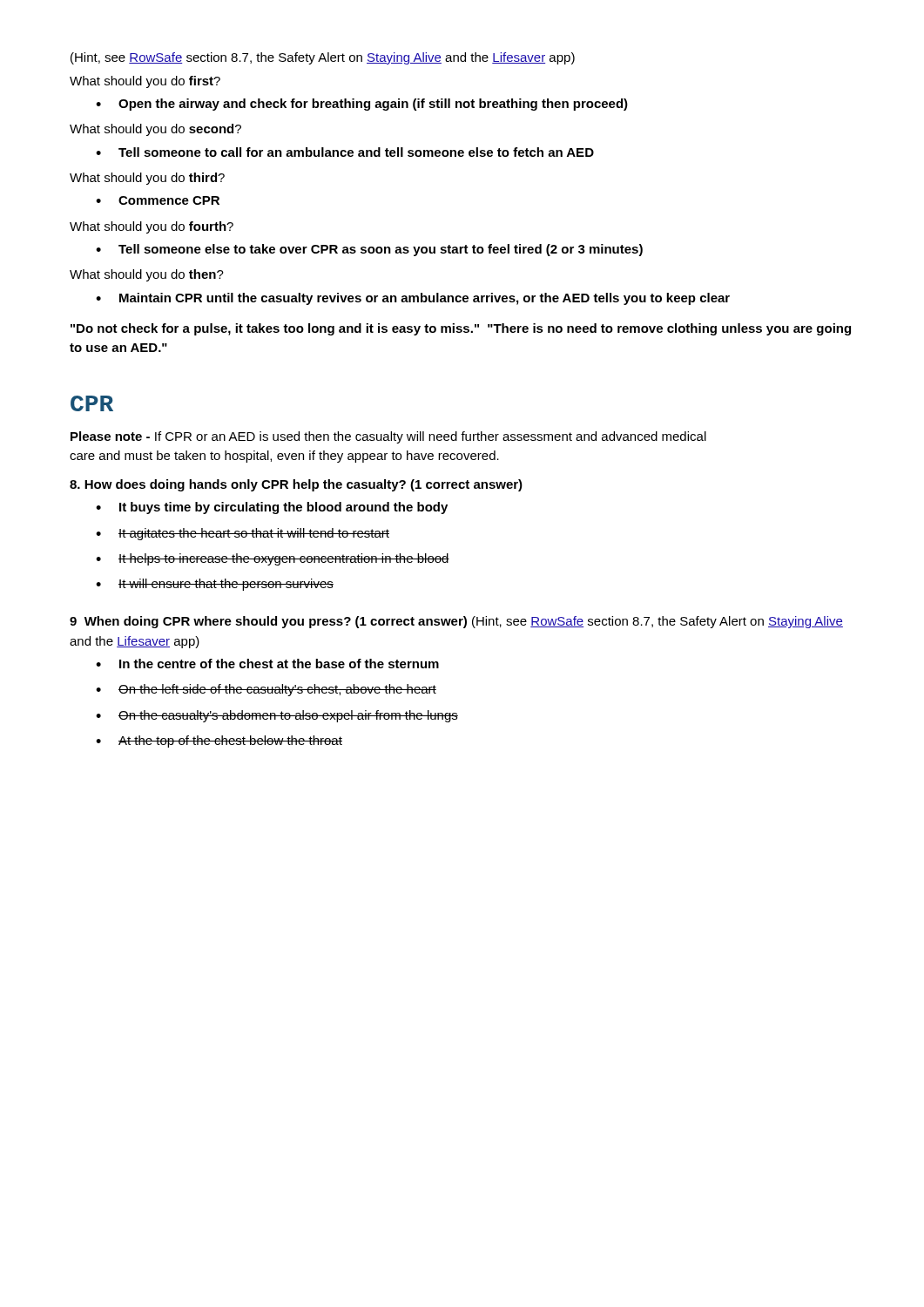The image size is (924, 1307).
Task: Locate the list item with the text "• Maintain CPR until"
Action: 475,299
